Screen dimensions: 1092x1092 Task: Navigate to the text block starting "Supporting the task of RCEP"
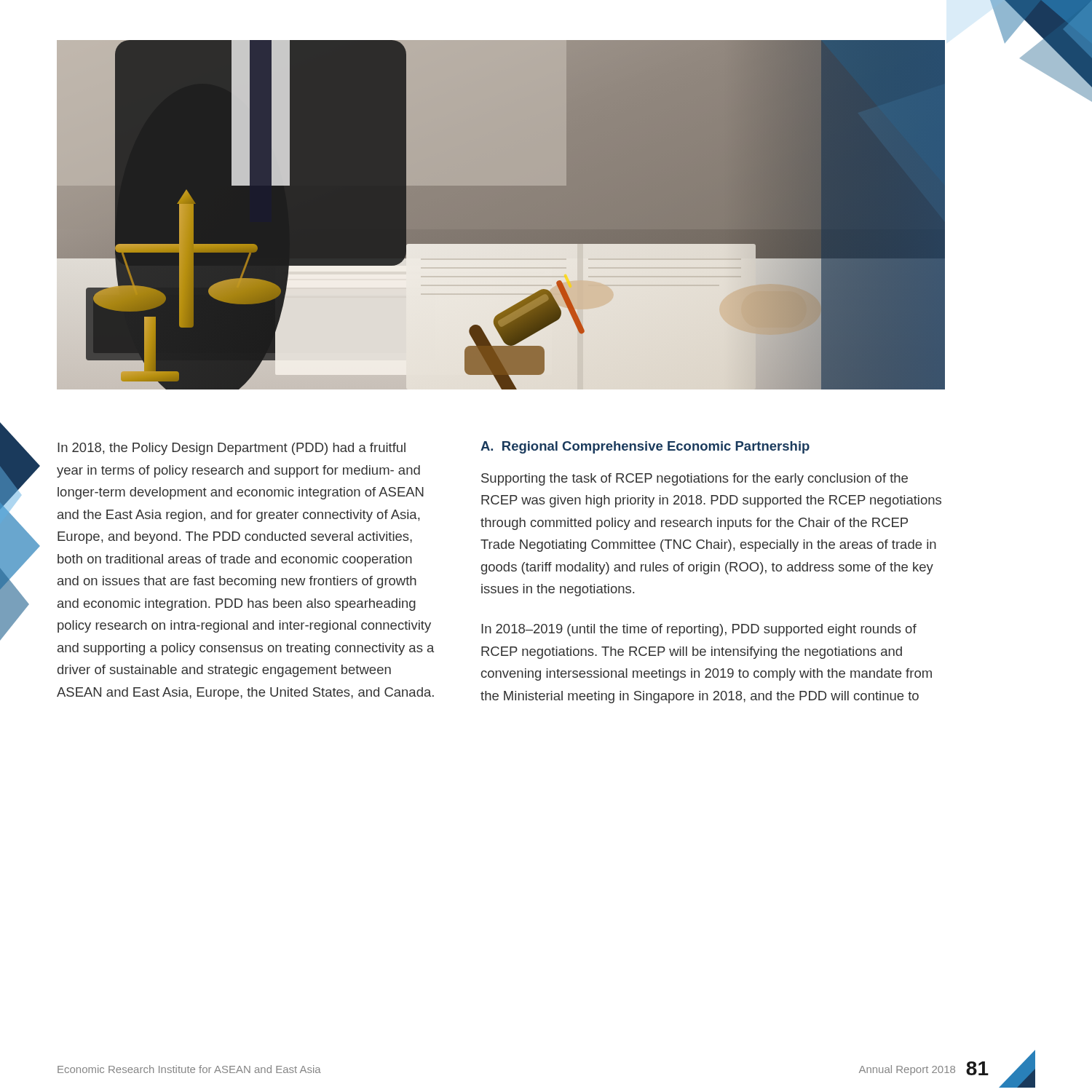click(711, 533)
